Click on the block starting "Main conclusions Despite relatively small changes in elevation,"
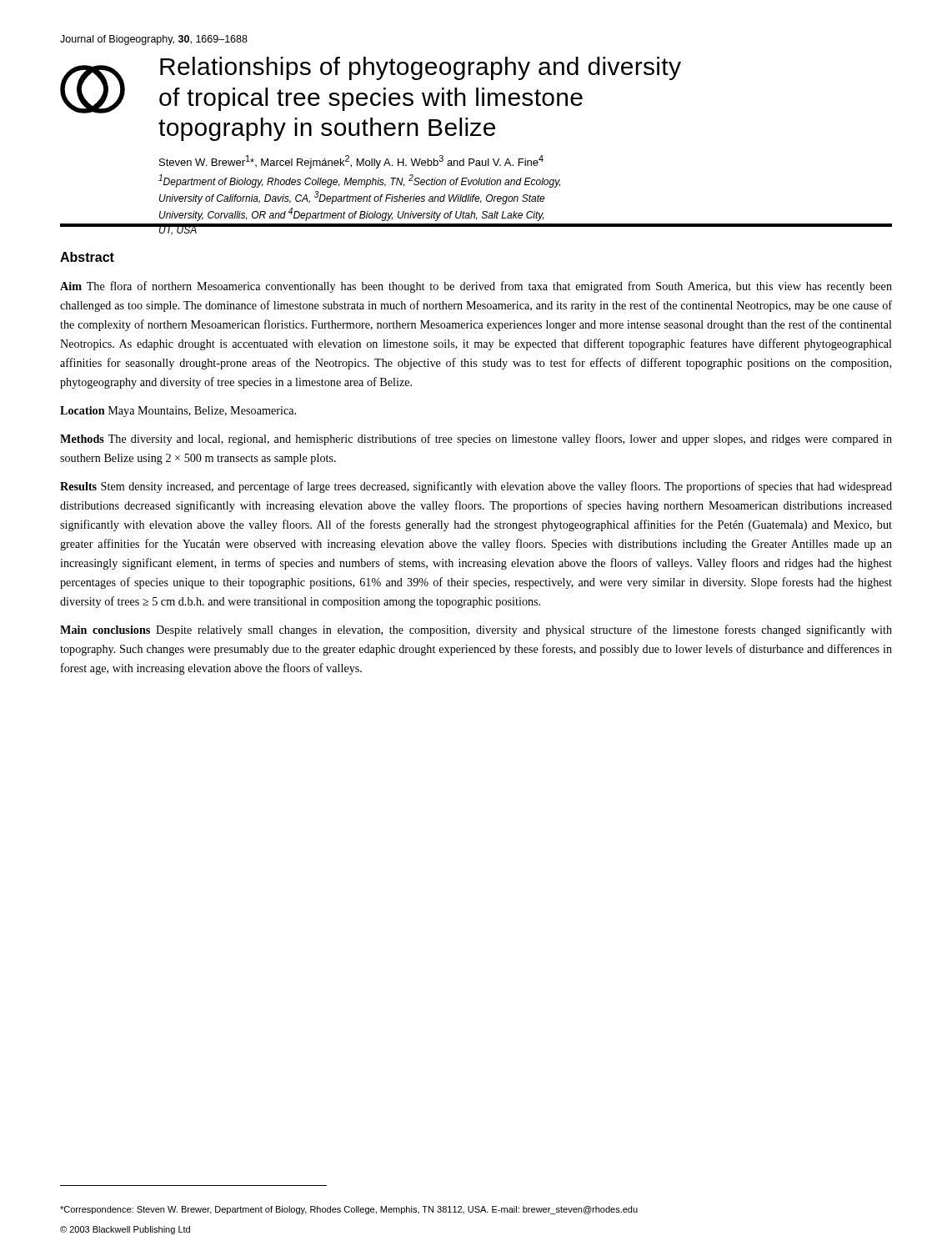The width and height of the screenshot is (952, 1251). 476,649
